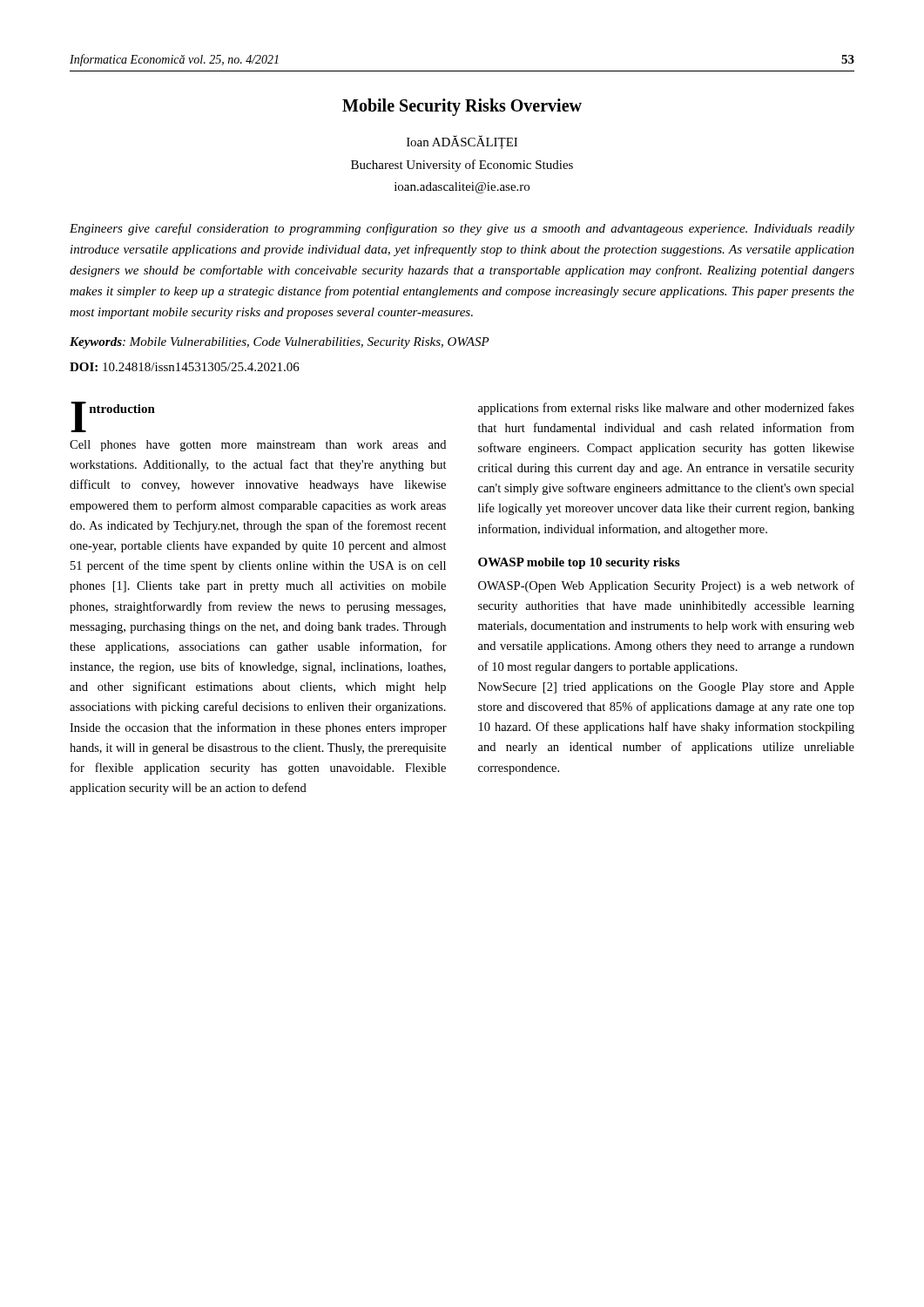The image size is (924, 1307).
Task: Where is the passage that starts "applications from external risks"?
Action: click(x=666, y=468)
